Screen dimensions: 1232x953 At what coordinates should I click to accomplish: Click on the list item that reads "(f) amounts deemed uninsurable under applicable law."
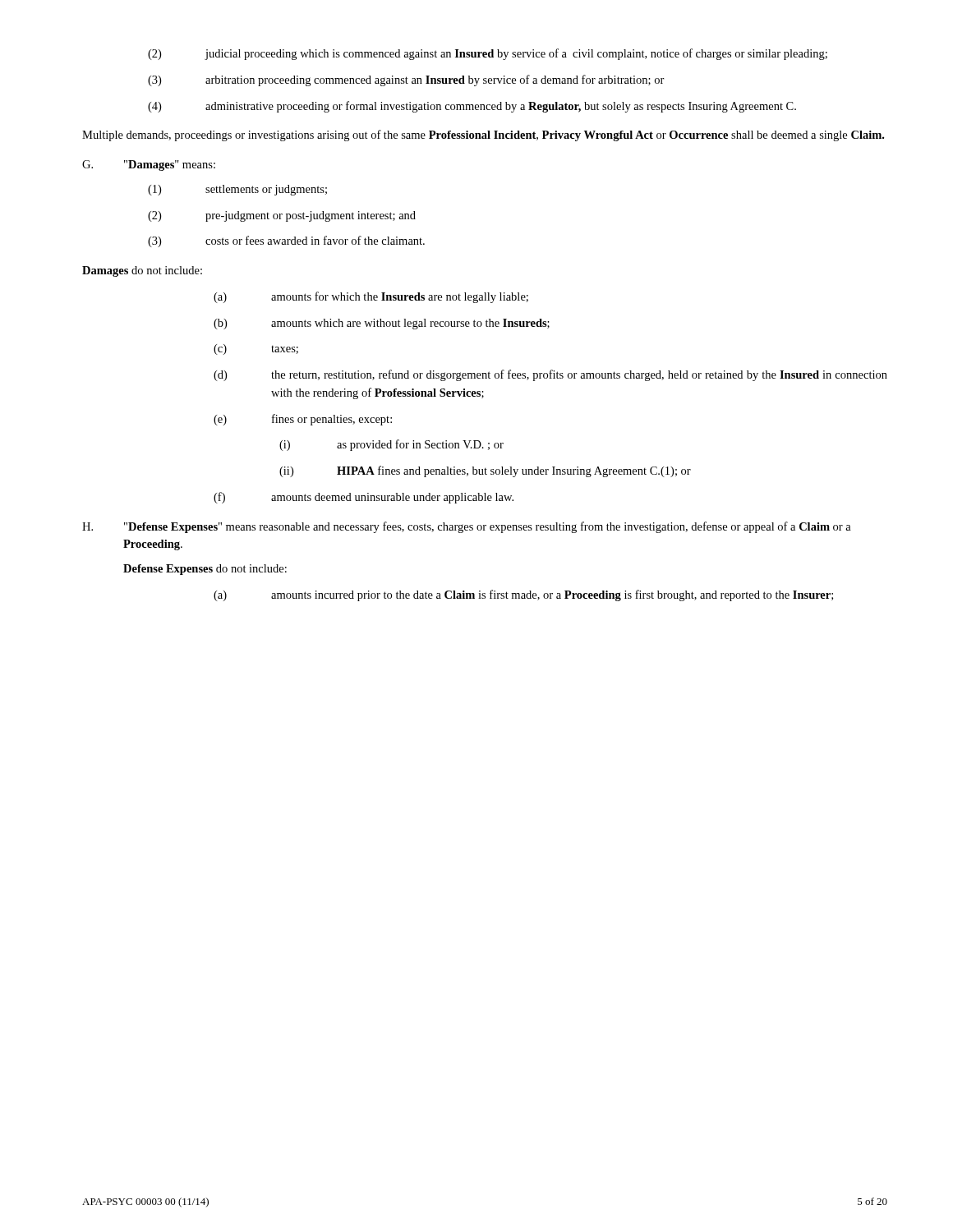(x=364, y=498)
